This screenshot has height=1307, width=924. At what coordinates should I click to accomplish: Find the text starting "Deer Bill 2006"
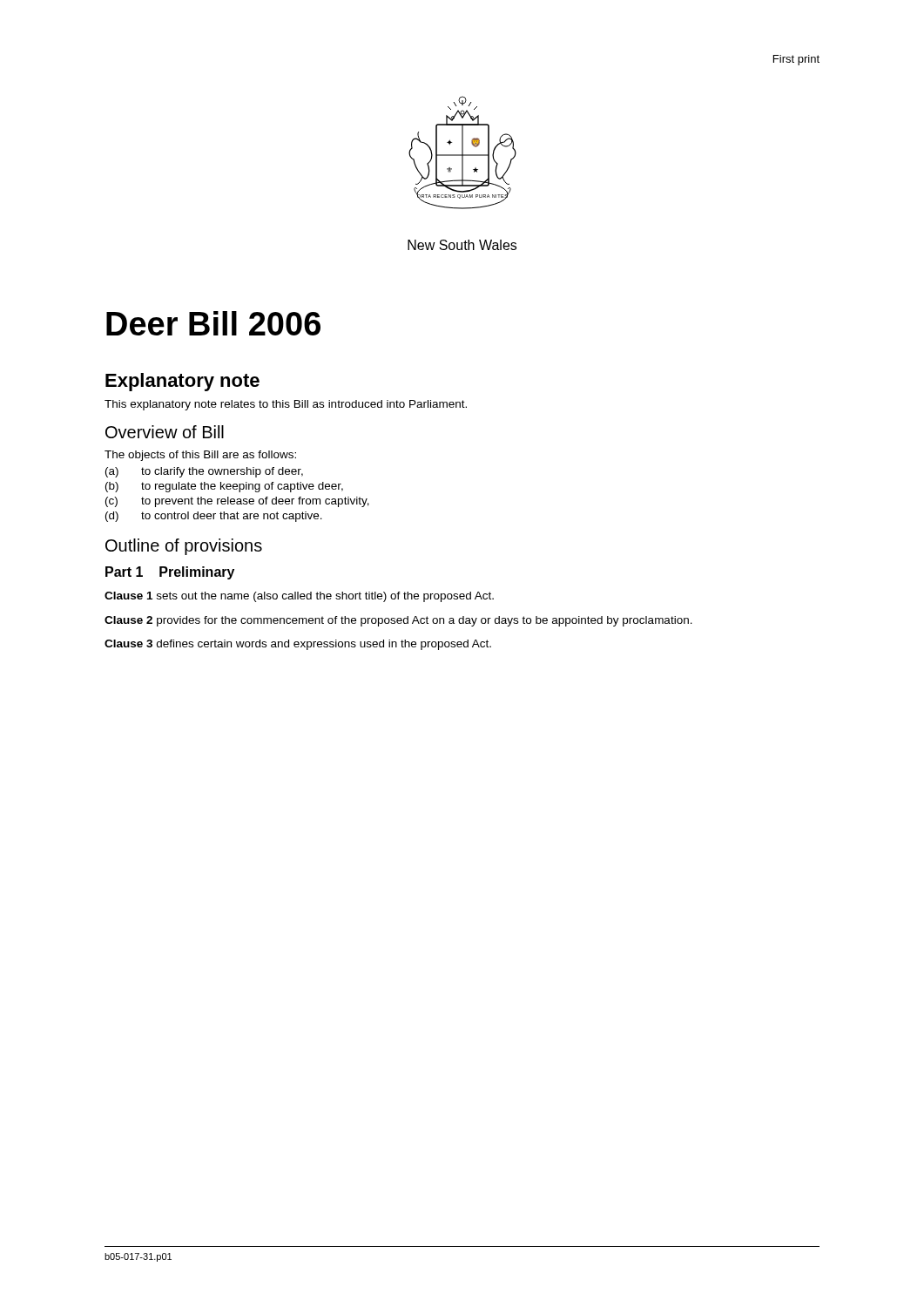pos(213,324)
